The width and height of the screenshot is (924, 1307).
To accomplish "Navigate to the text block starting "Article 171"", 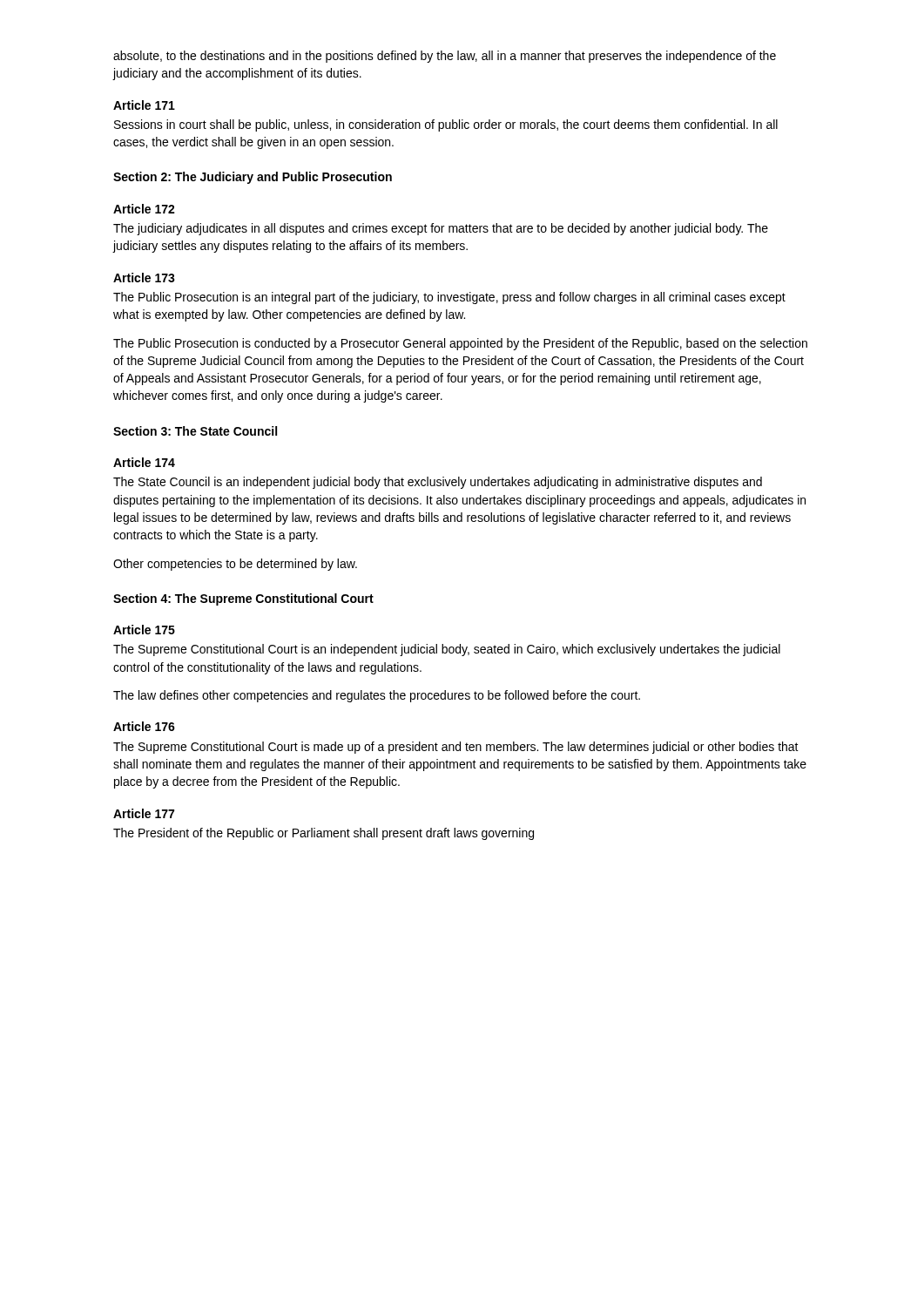I will 144,105.
